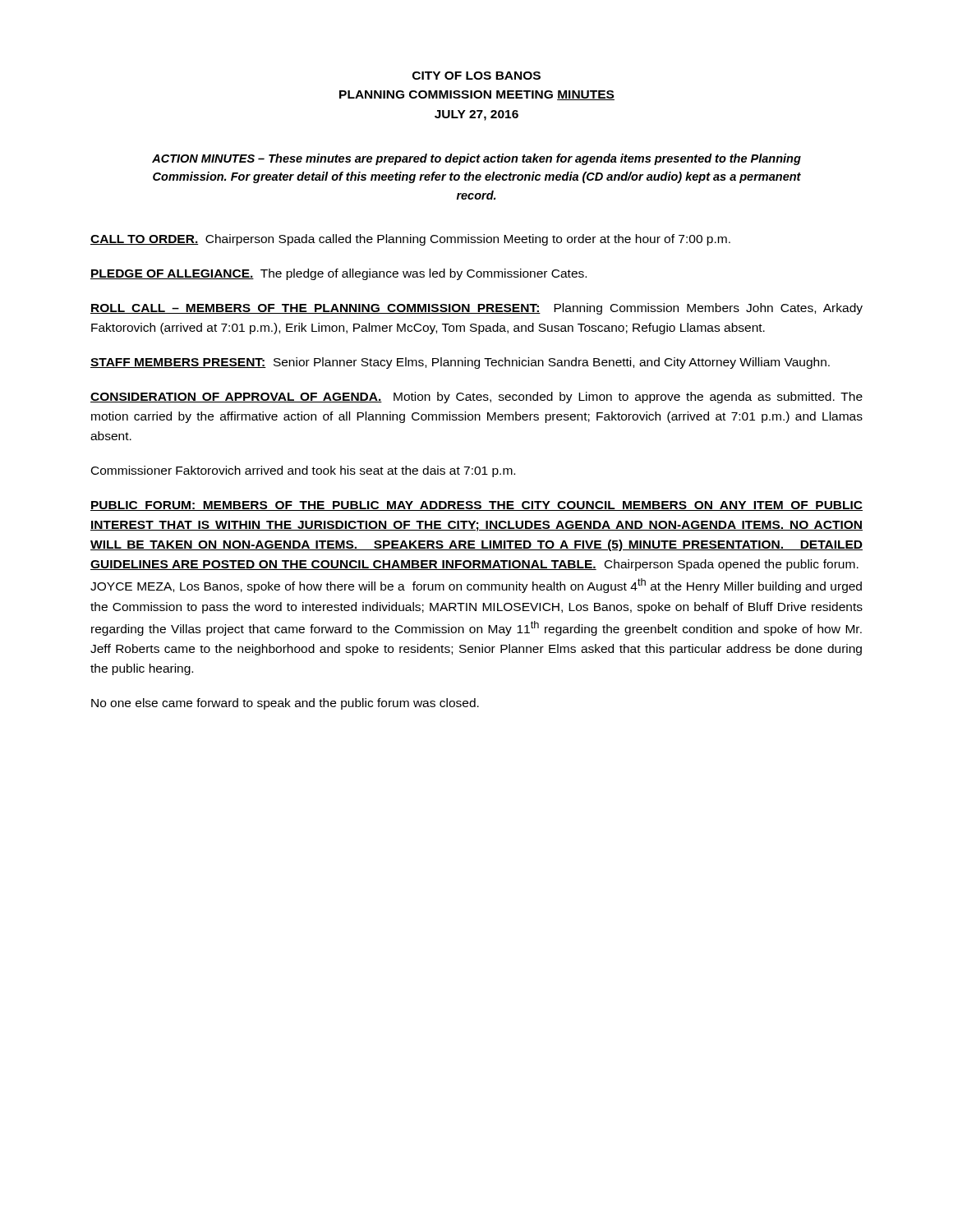Navigate to the text starting "PUBLIC FORUM: MEMBERS OF THE PUBLIC"
The image size is (953, 1232).
476,586
